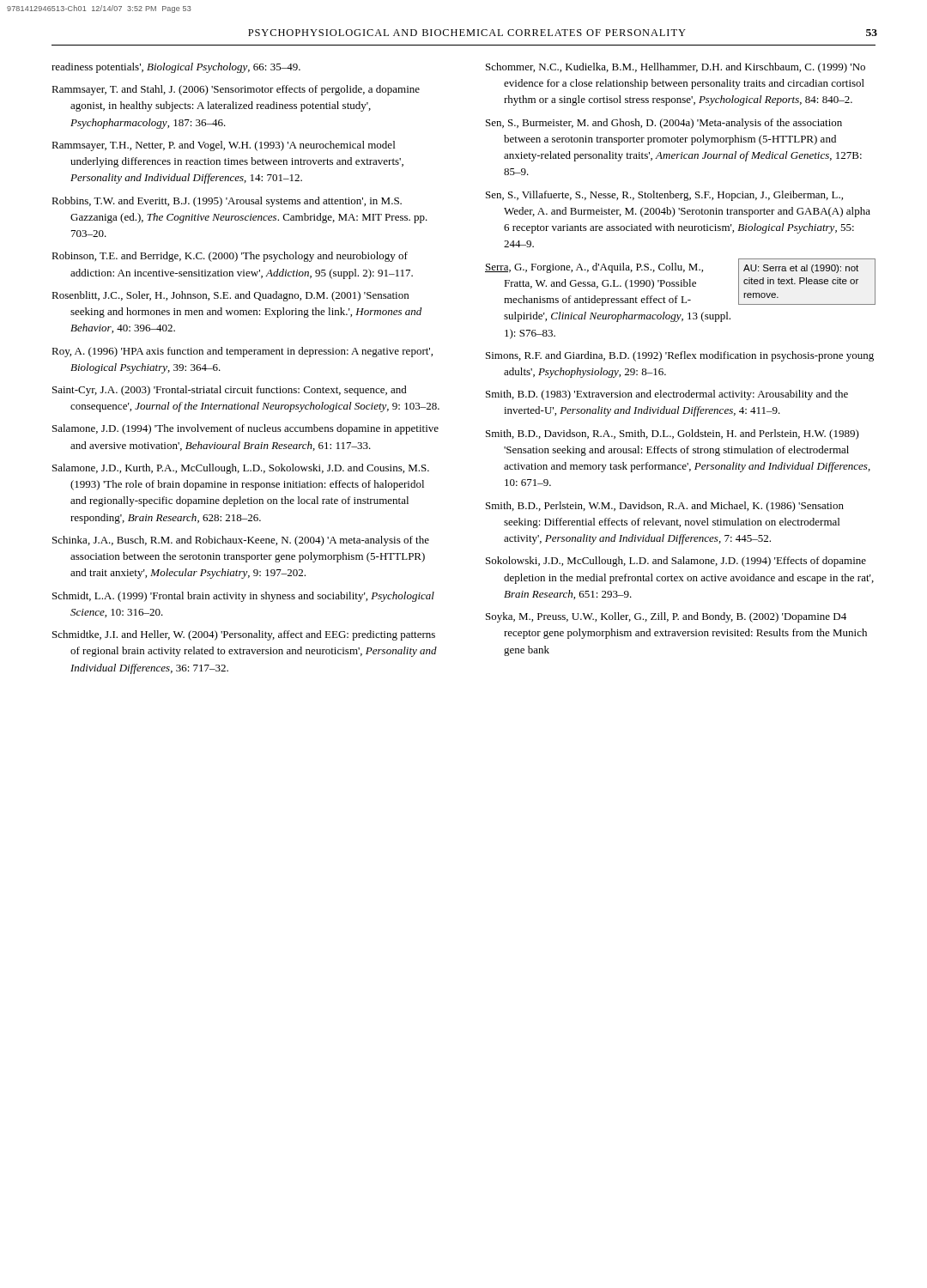
Task: Select the list item containing "Serra, G., Forgione, A.,"
Action: (x=608, y=299)
